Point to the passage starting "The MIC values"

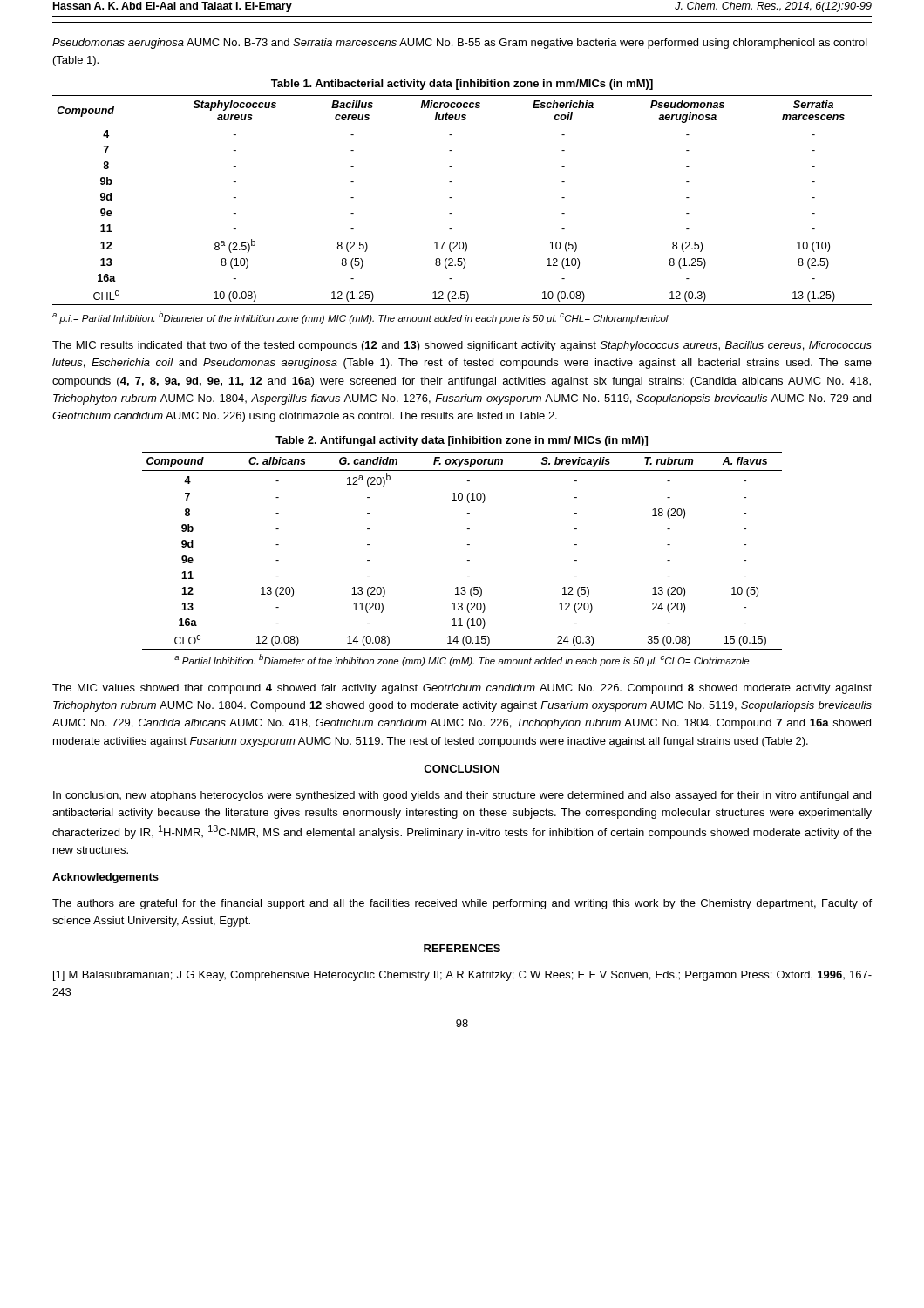click(x=462, y=715)
